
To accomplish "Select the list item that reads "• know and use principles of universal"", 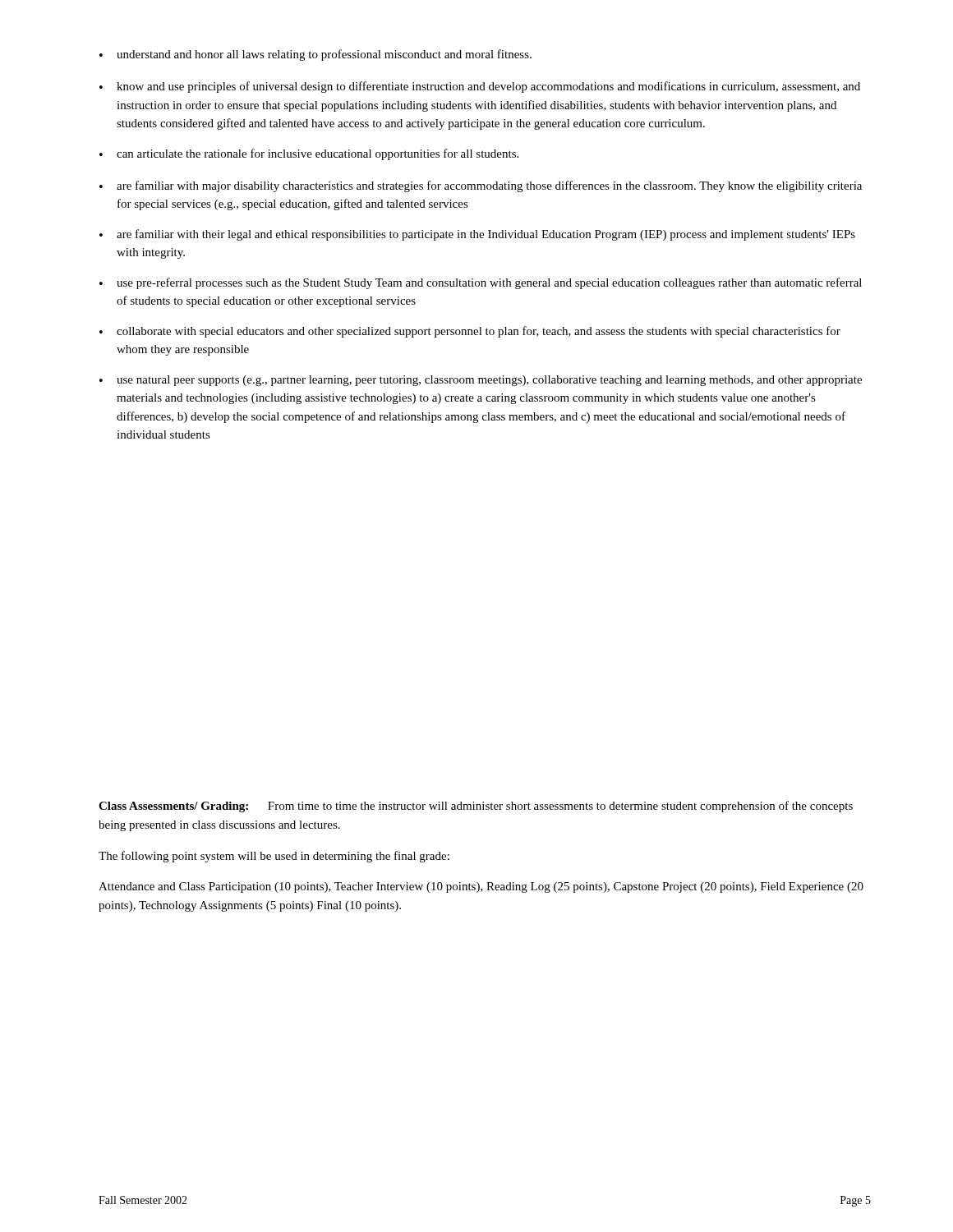I will coord(485,105).
